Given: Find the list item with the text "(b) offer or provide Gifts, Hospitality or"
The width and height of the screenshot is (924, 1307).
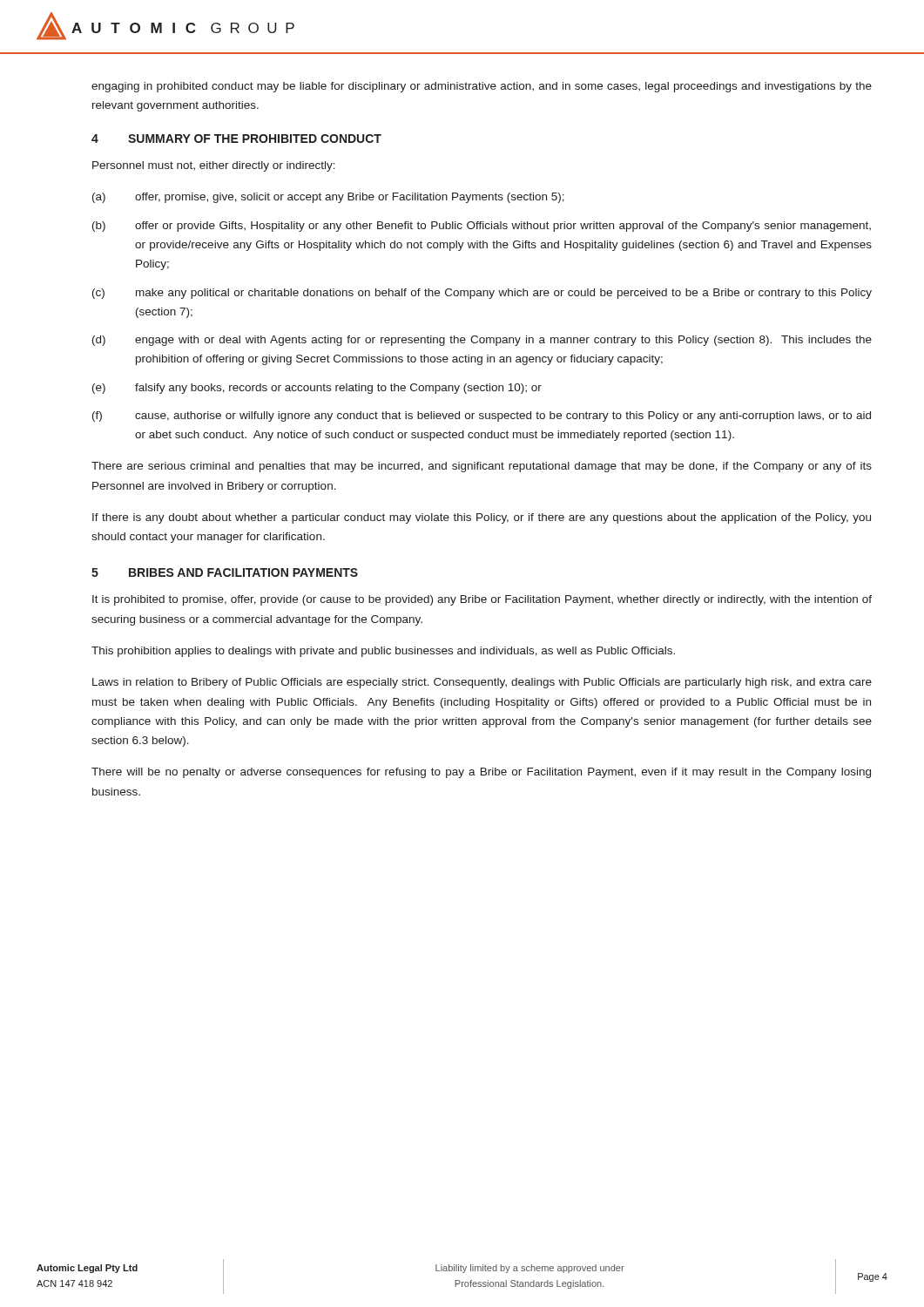Looking at the screenshot, I should coord(482,245).
